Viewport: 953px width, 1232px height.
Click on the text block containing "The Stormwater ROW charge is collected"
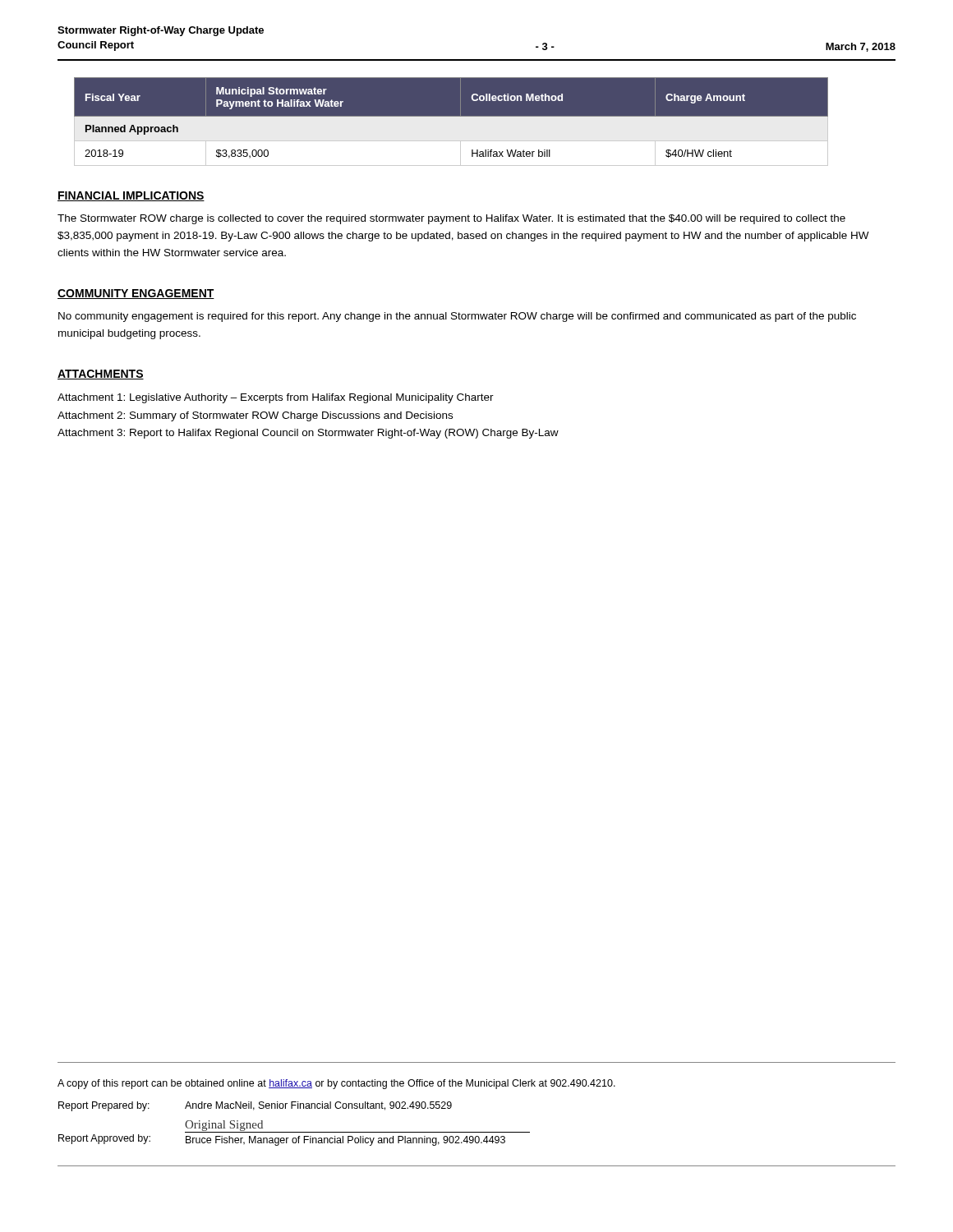tap(463, 235)
